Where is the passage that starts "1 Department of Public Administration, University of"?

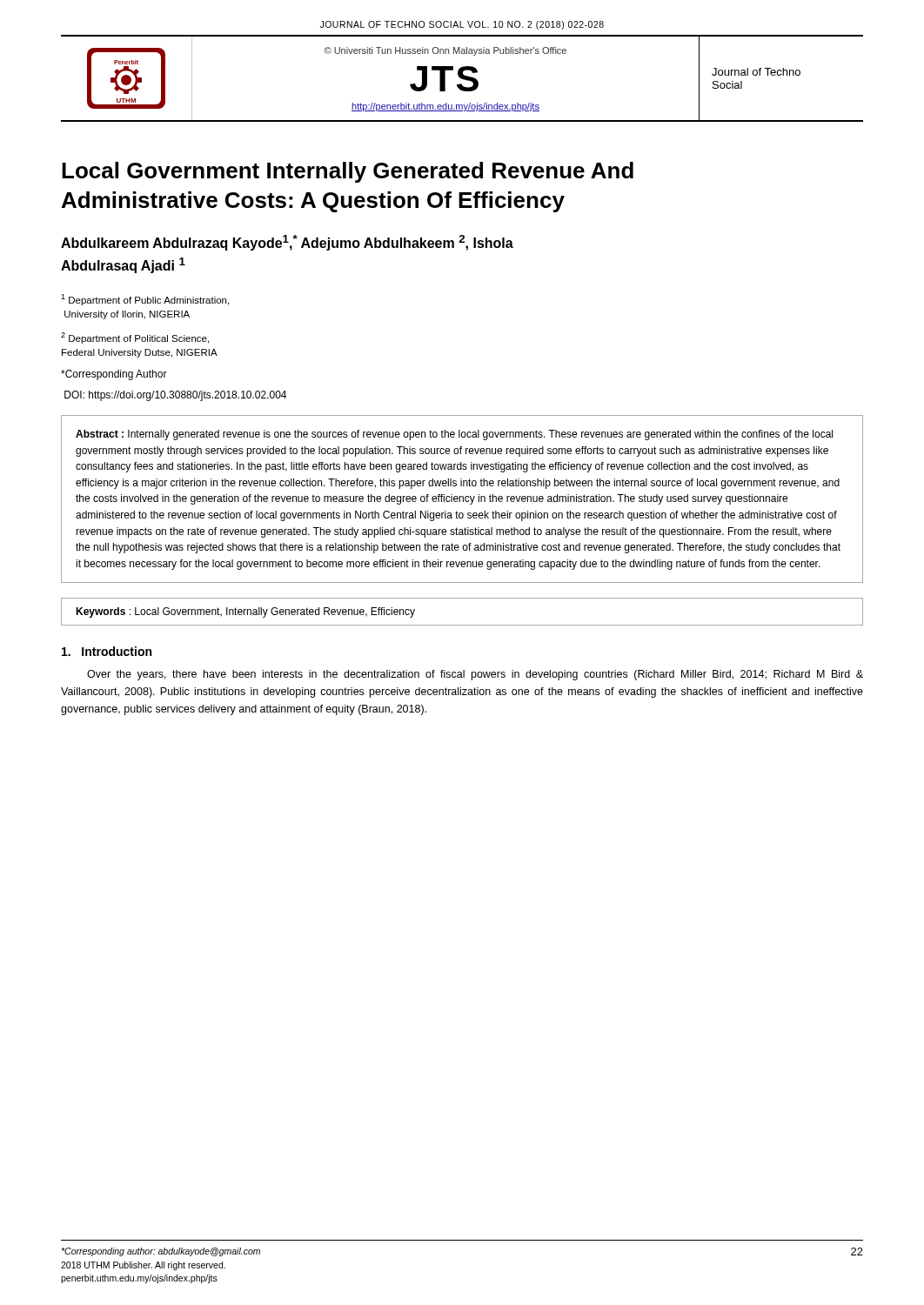145,306
